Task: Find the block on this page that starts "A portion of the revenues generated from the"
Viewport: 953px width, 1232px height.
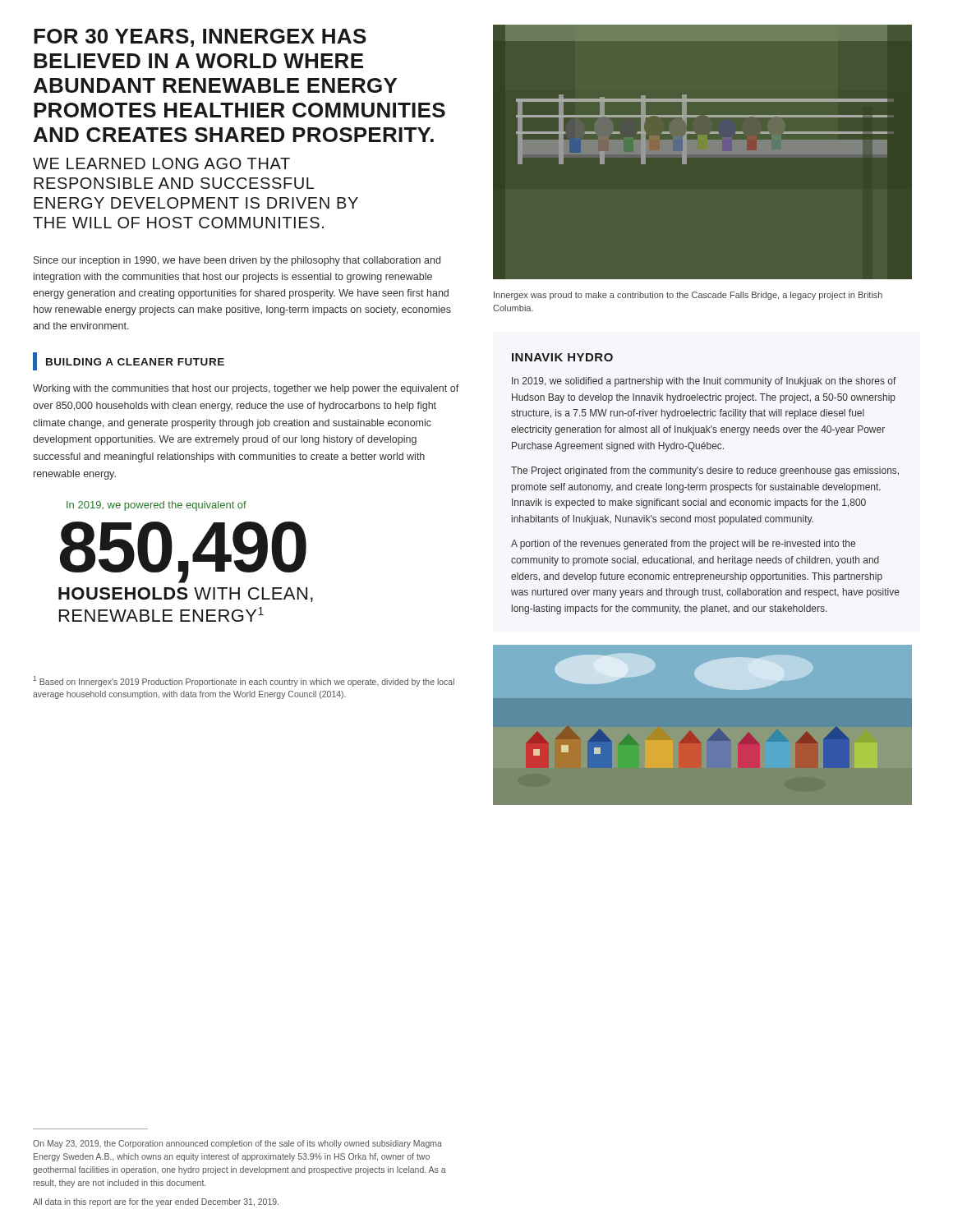Action: [707, 577]
